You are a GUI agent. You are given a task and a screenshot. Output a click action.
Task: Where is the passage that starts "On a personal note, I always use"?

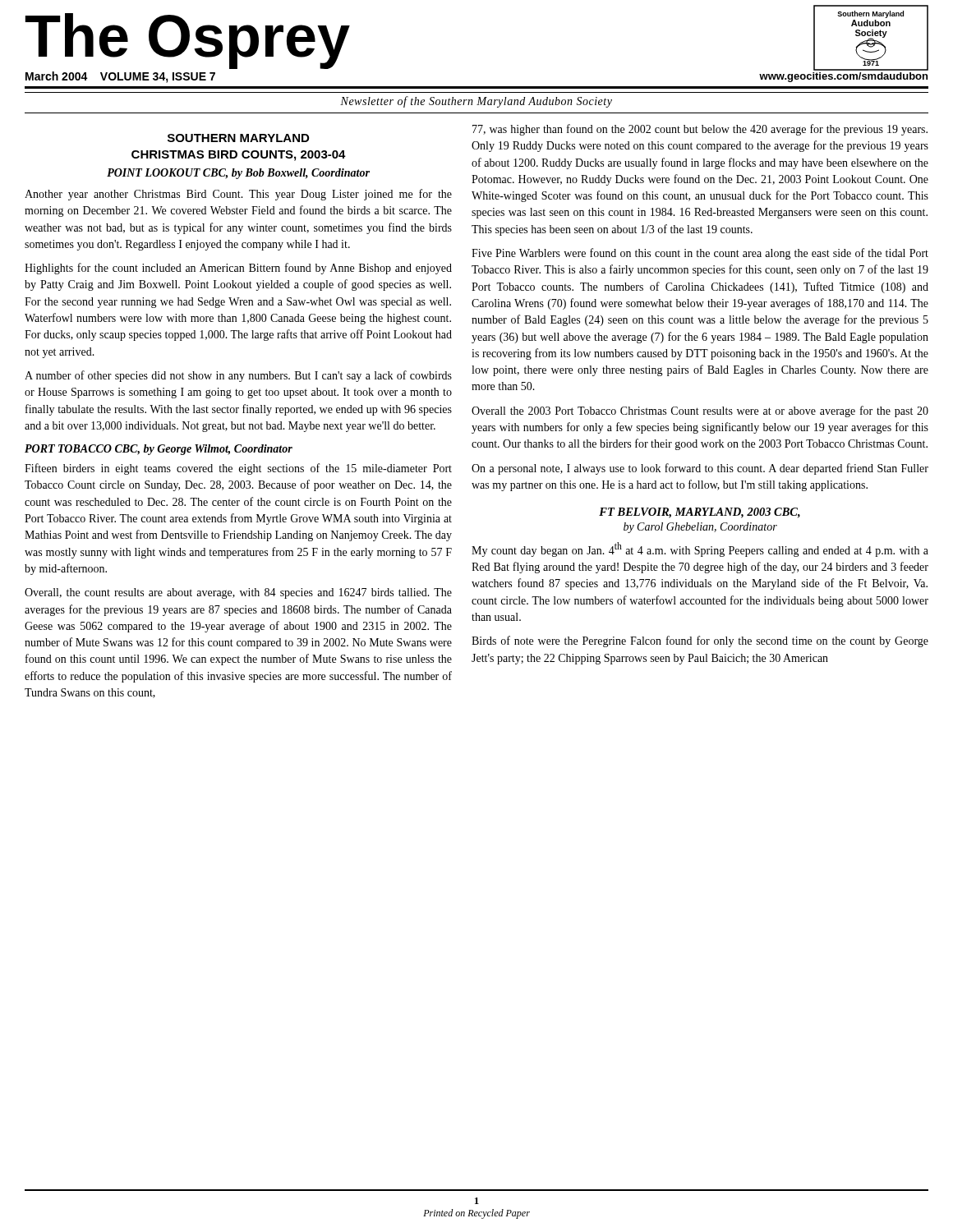tap(700, 477)
